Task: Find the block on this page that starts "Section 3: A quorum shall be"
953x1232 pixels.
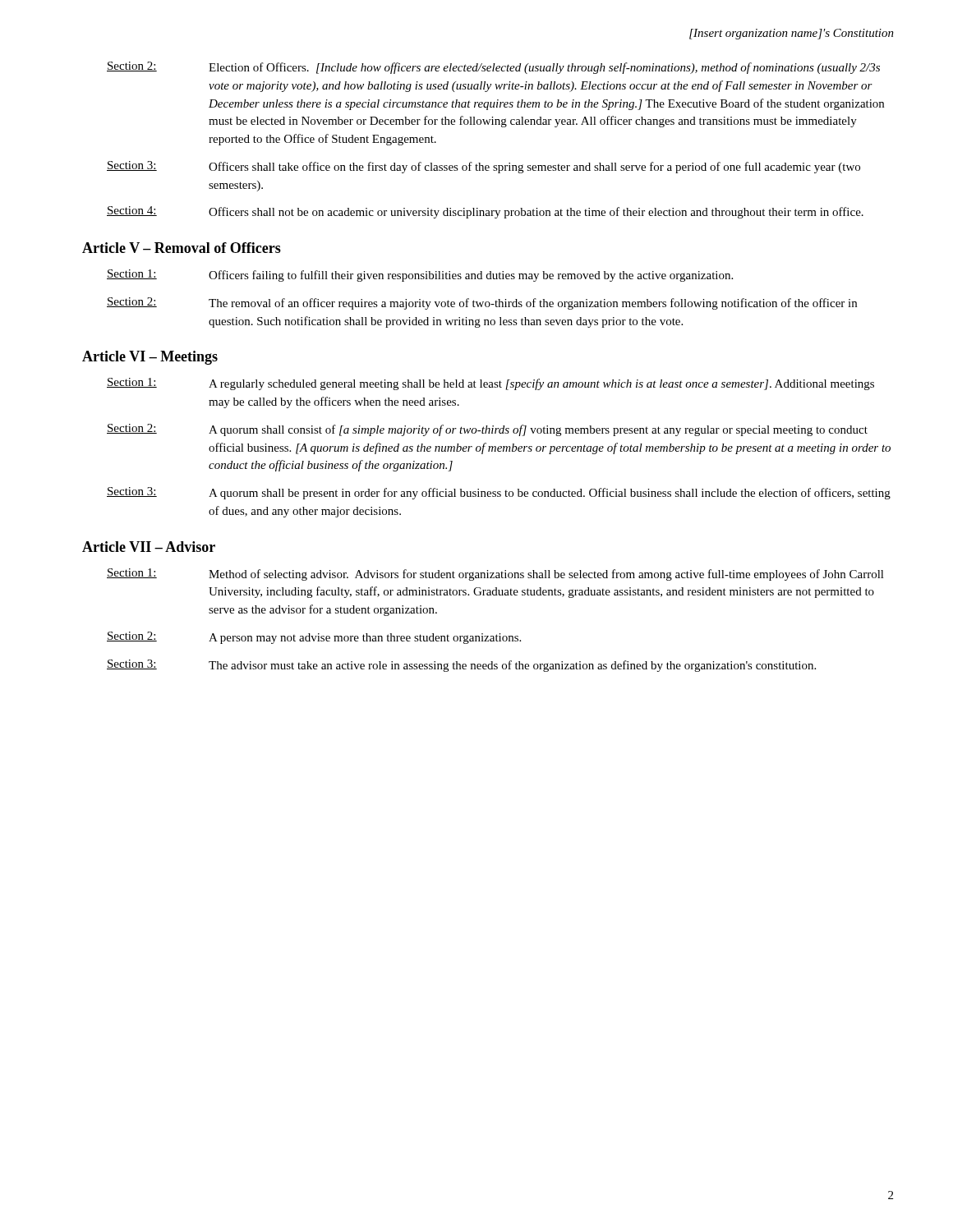Action: (500, 502)
